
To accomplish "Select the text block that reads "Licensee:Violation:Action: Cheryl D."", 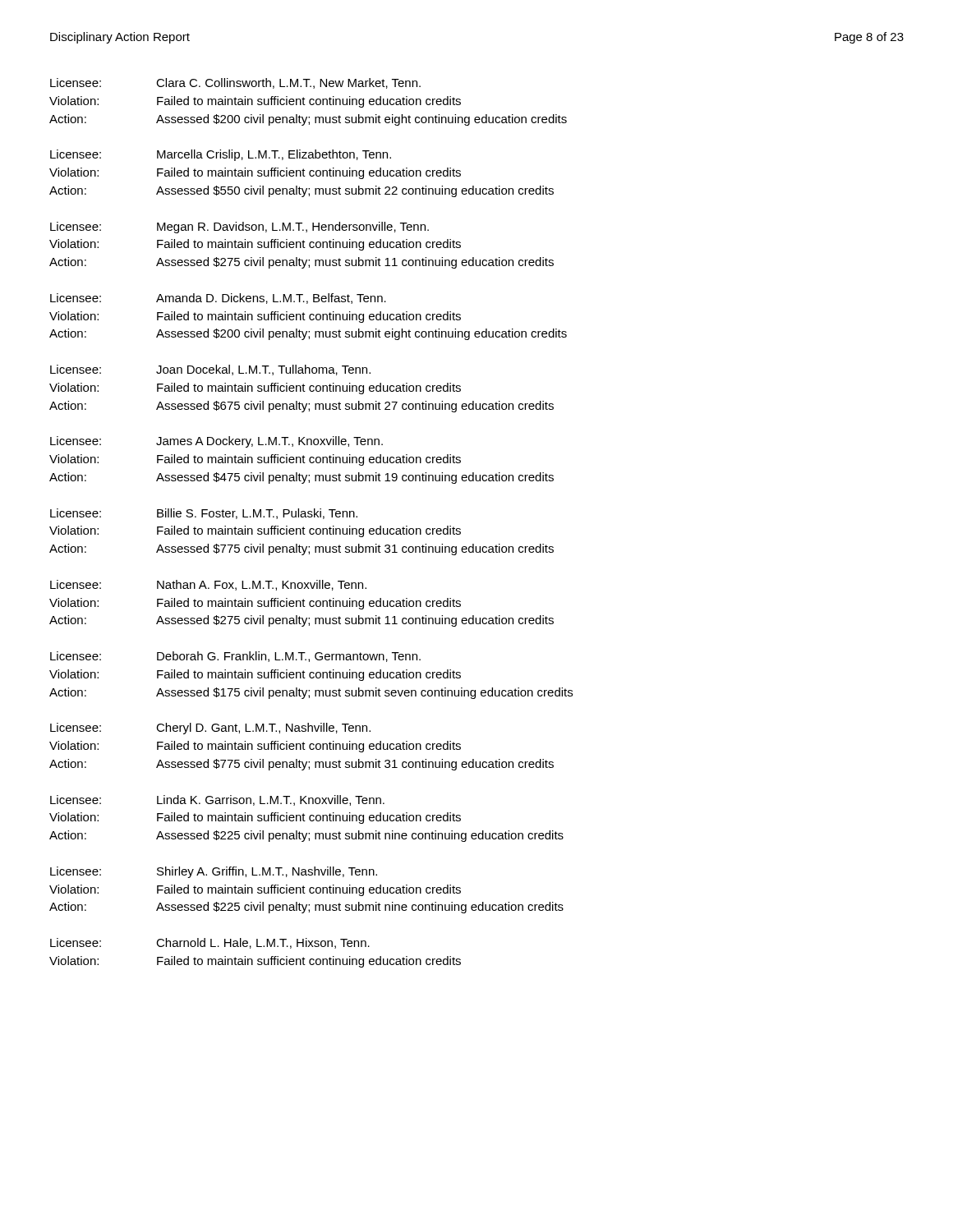I will pos(210,729).
